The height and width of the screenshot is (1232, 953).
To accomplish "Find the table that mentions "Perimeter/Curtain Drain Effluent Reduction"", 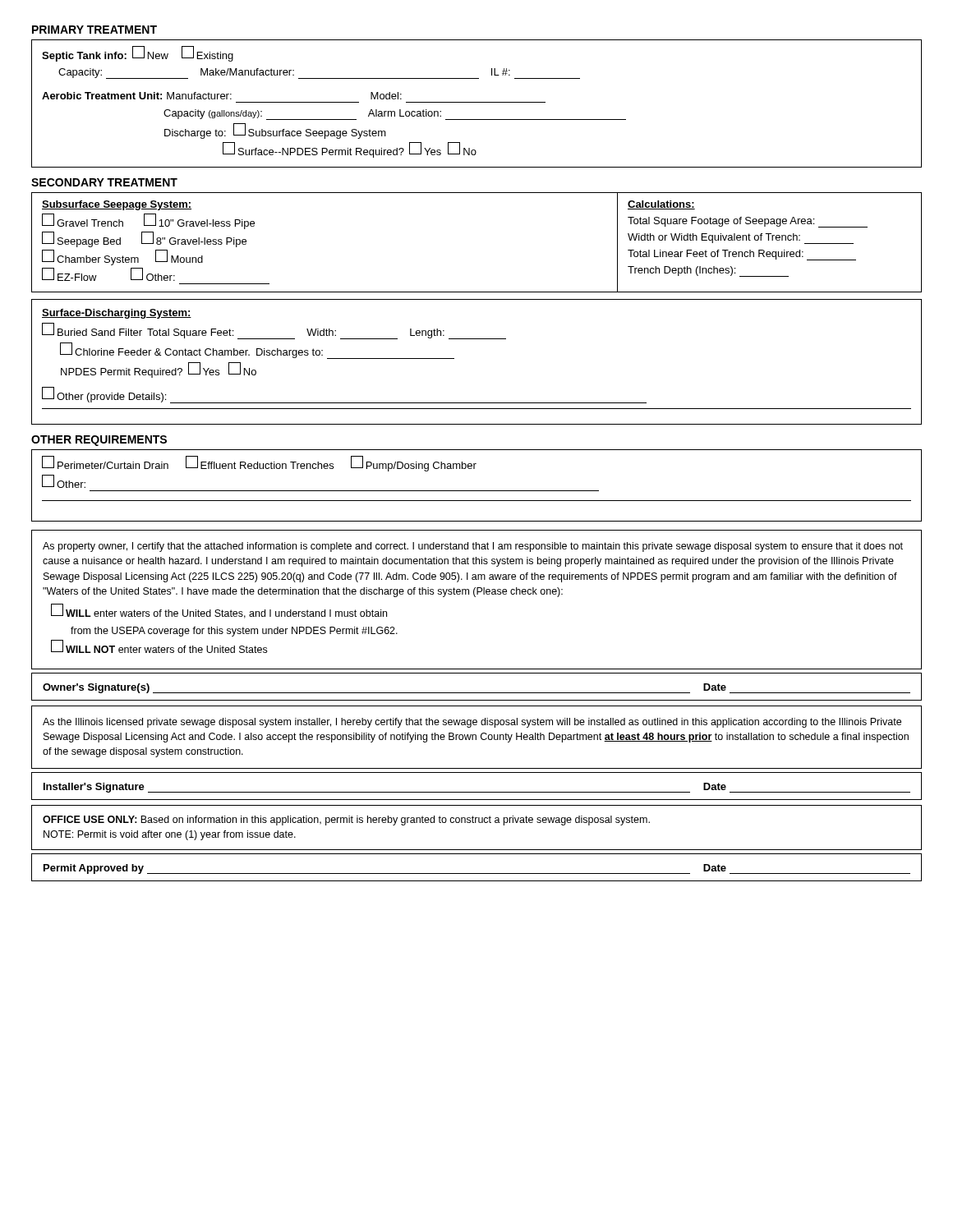I will tap(476, 485).
